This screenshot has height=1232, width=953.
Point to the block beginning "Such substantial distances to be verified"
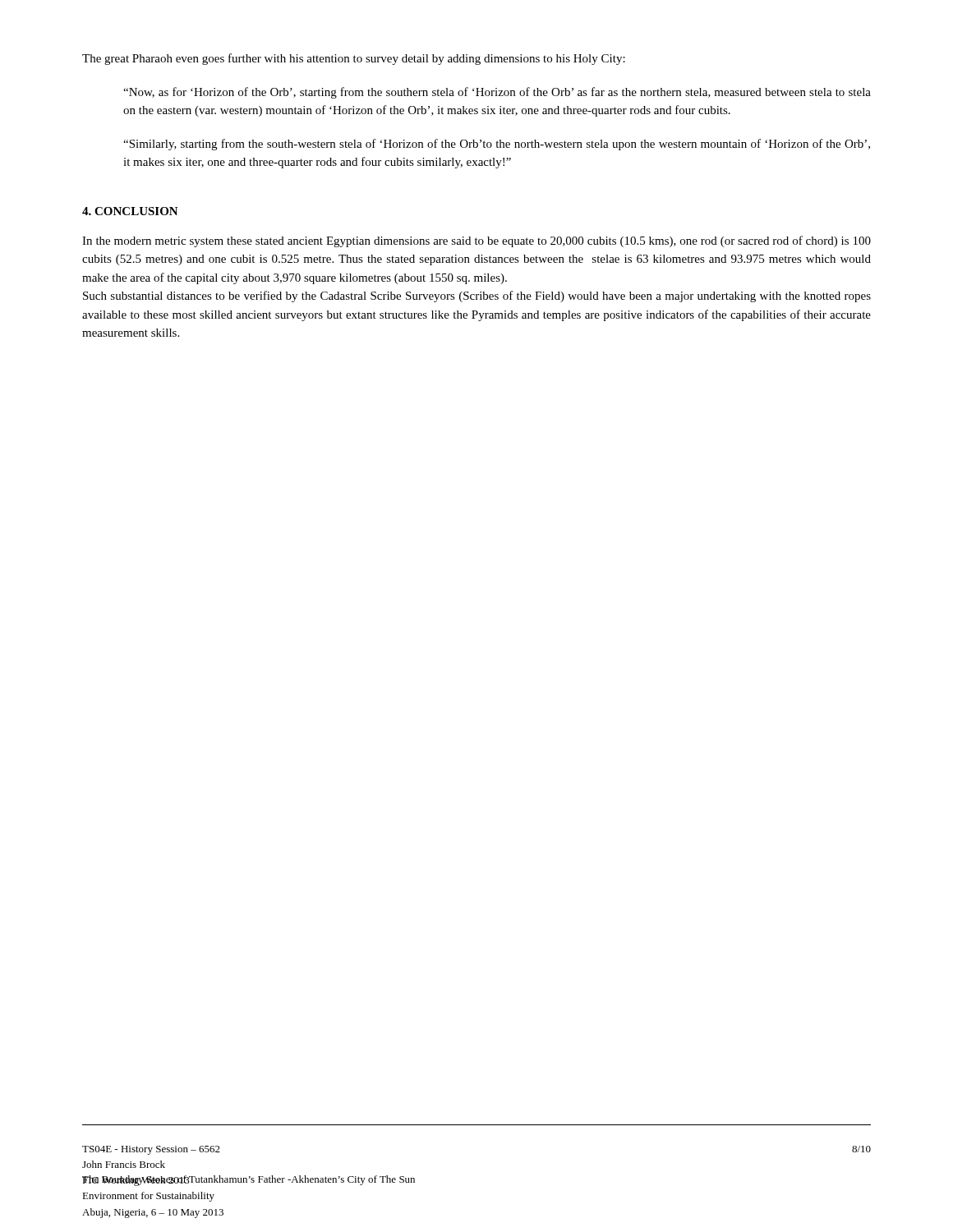pos(476,314)
